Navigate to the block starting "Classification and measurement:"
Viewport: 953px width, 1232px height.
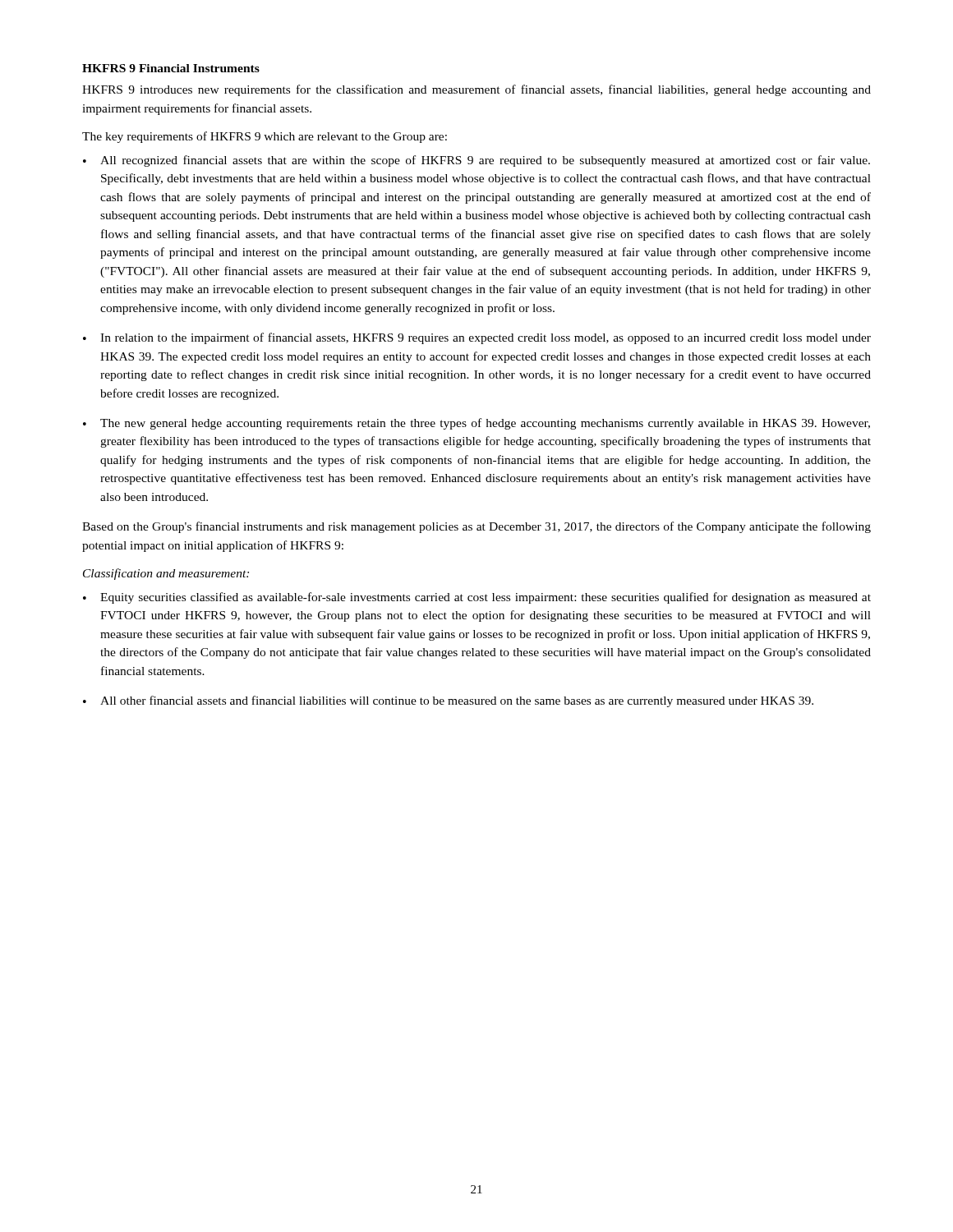tap(166, 573)
